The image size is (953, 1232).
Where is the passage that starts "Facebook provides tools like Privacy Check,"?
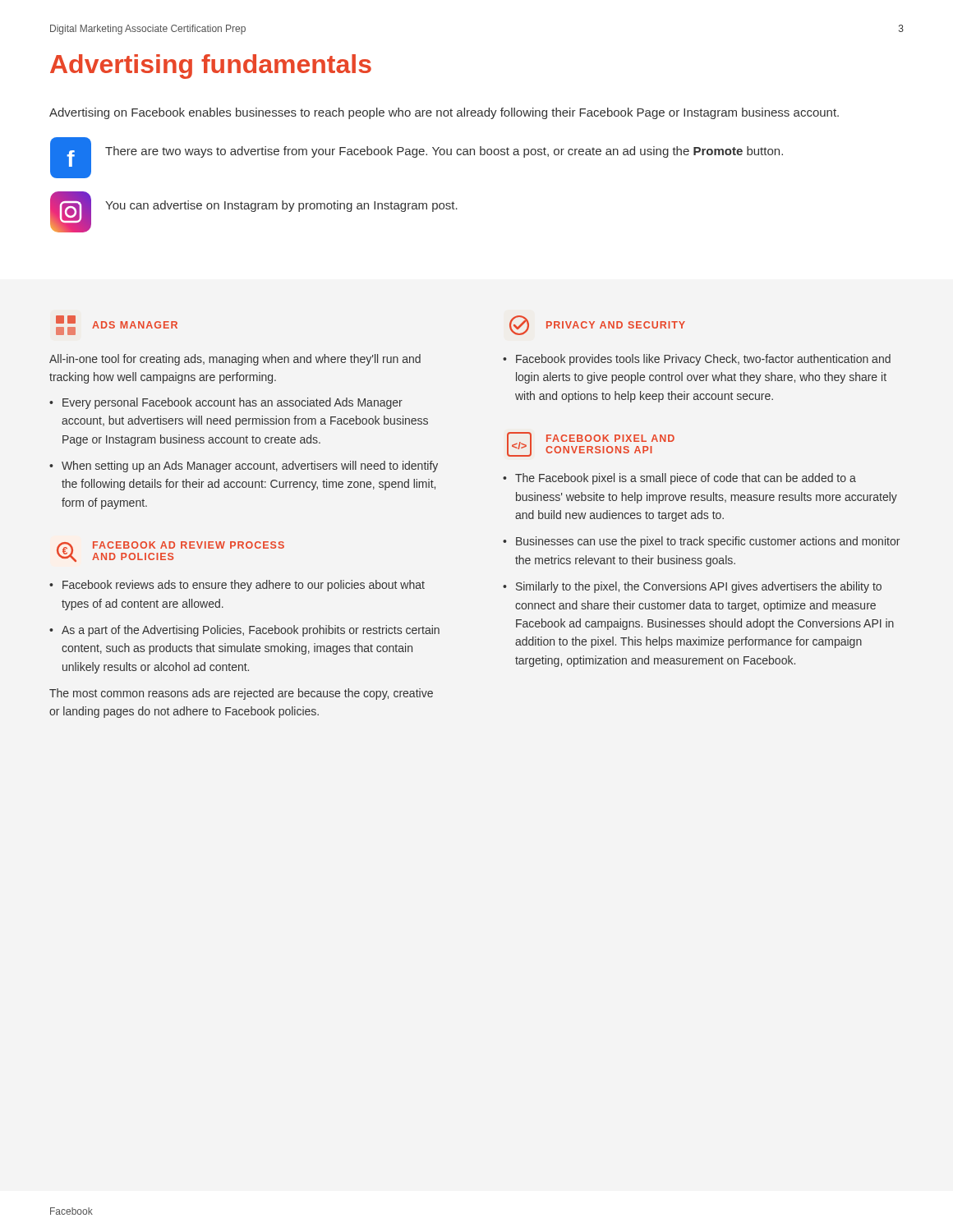(703, 377)
